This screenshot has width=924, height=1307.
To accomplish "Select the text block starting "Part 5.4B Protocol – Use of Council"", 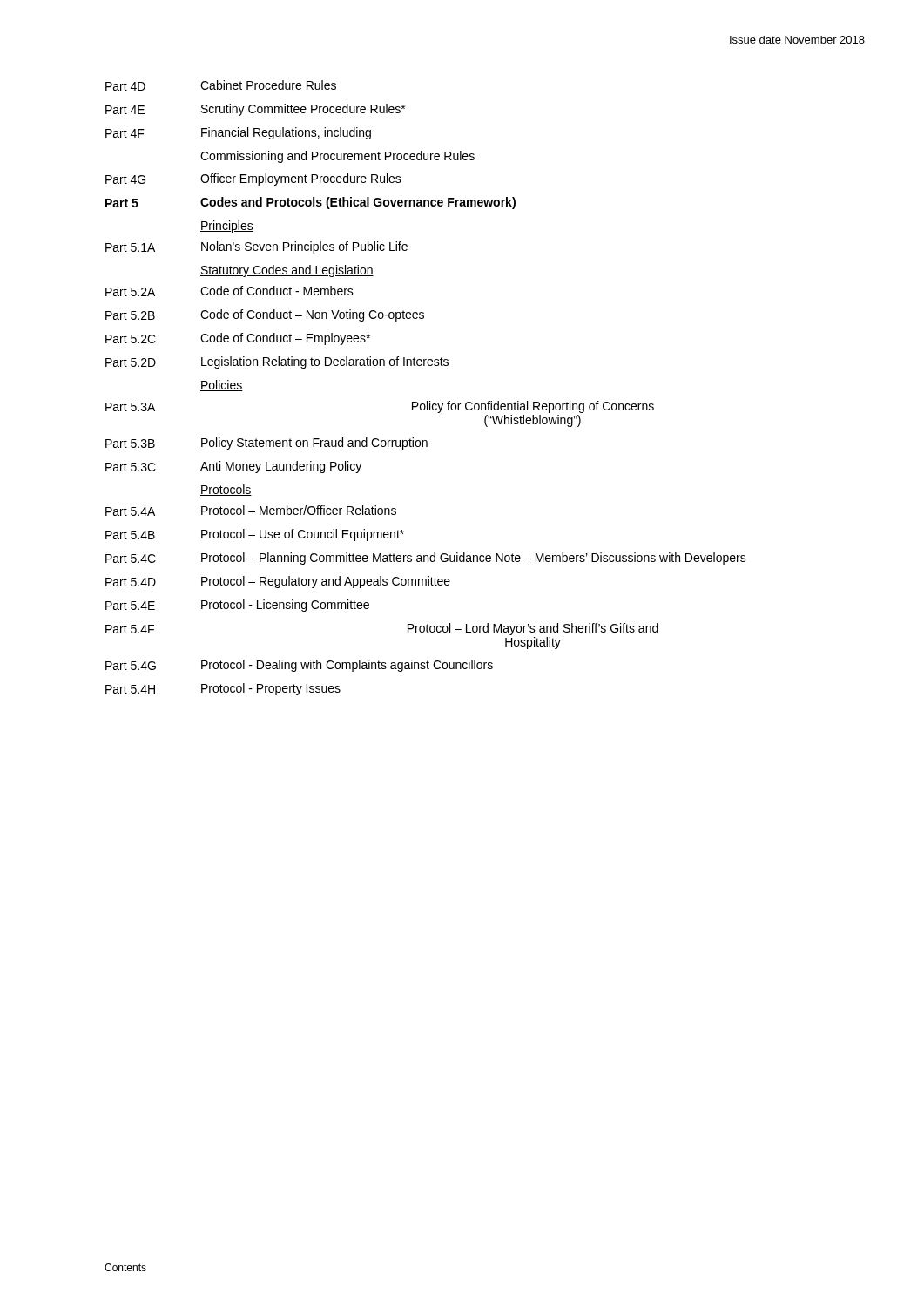I will click(x=255, y=535).
